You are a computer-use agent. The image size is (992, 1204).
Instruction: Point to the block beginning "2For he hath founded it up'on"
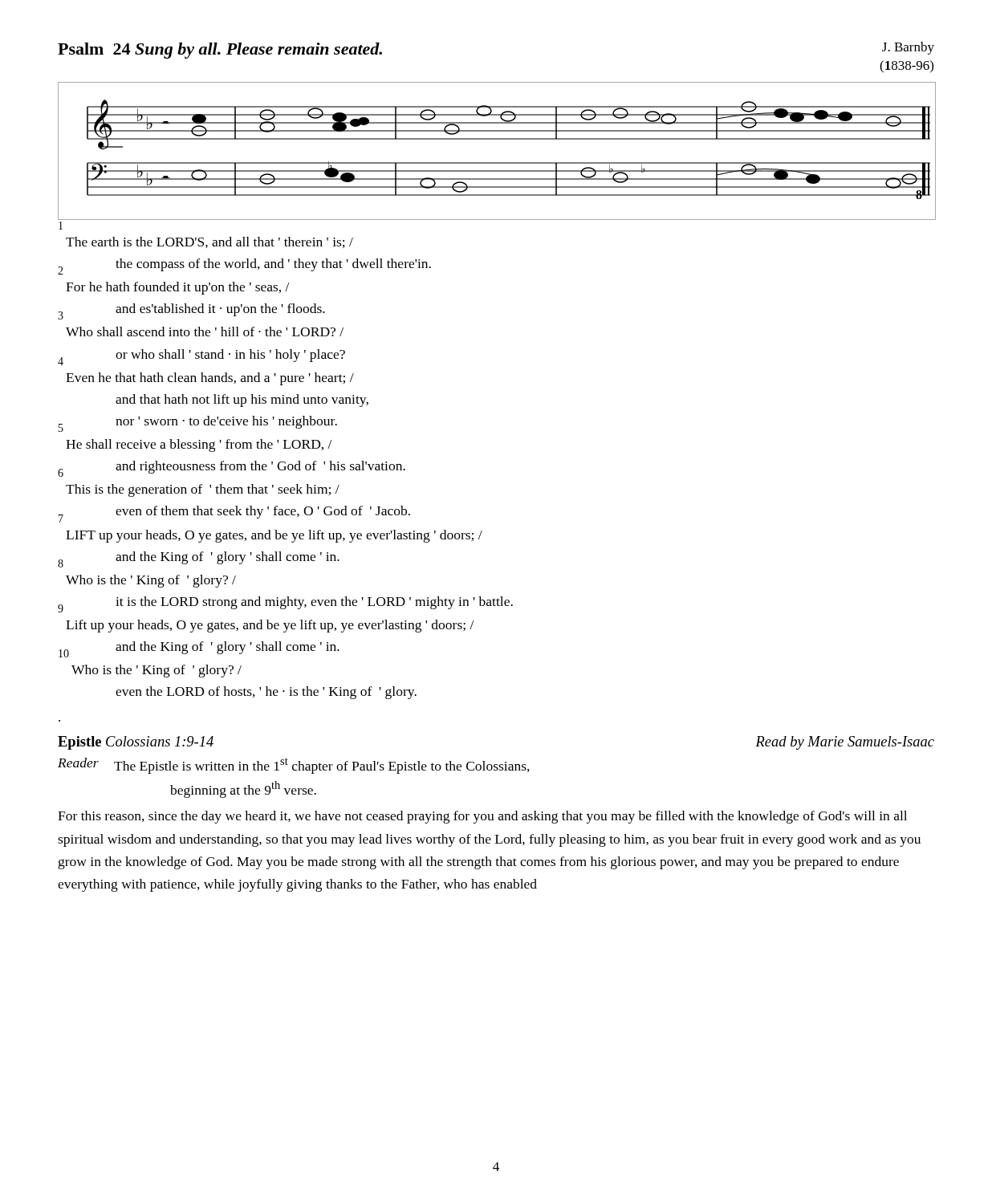tap(177, 288)
